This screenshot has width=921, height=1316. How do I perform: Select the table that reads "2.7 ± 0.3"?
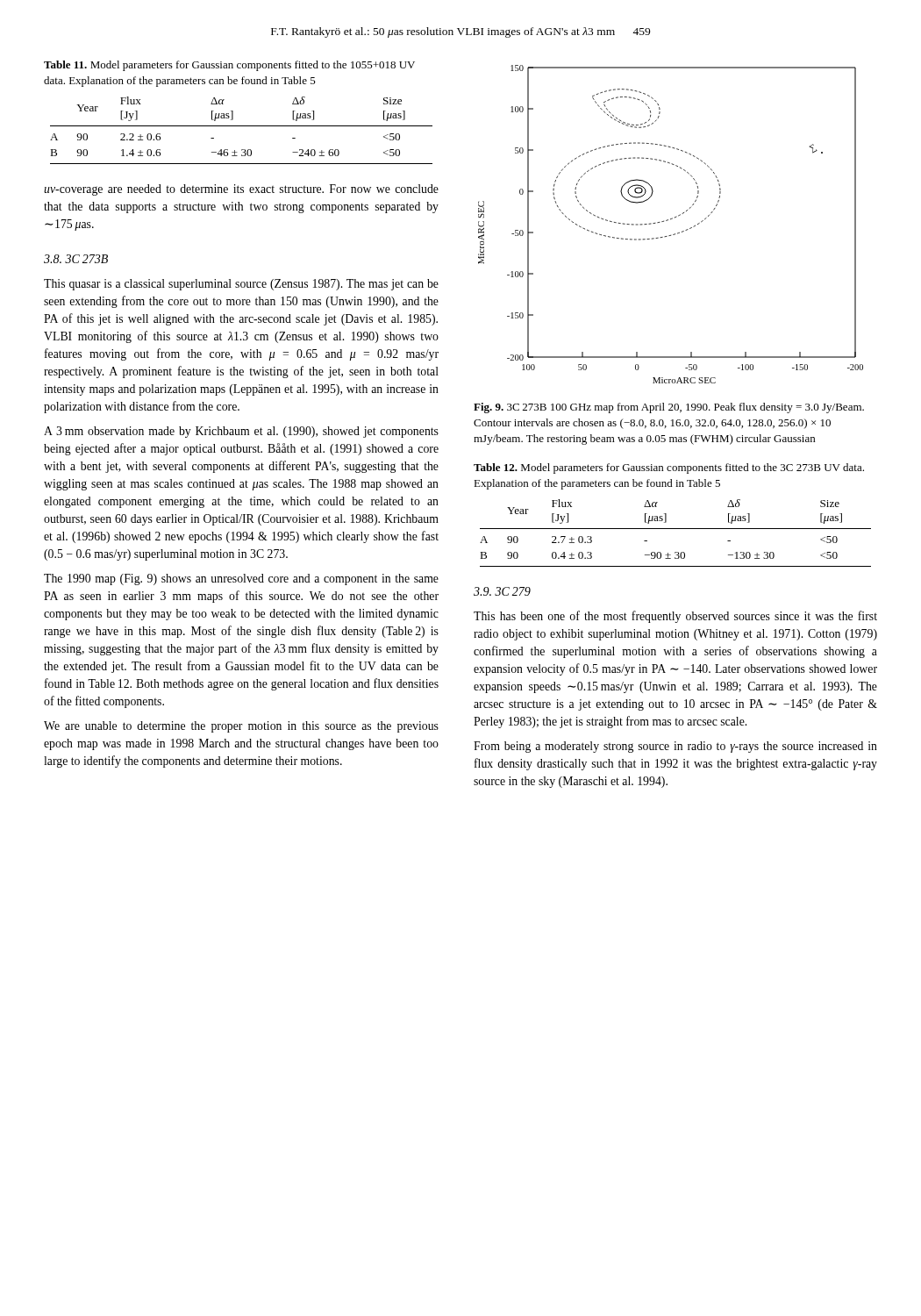[x=675, y=532]
